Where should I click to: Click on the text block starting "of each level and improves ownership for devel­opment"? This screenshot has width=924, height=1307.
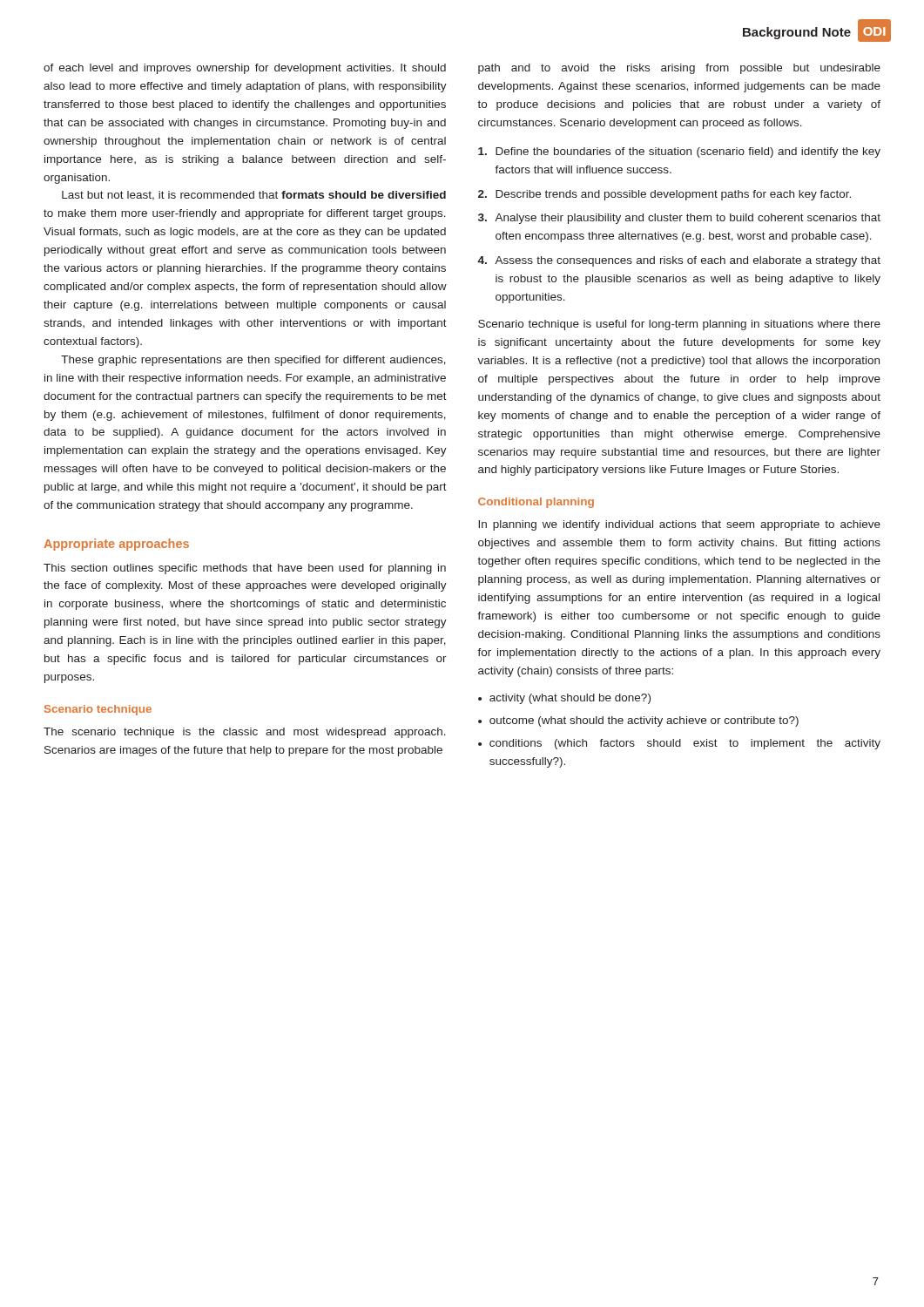245,287
